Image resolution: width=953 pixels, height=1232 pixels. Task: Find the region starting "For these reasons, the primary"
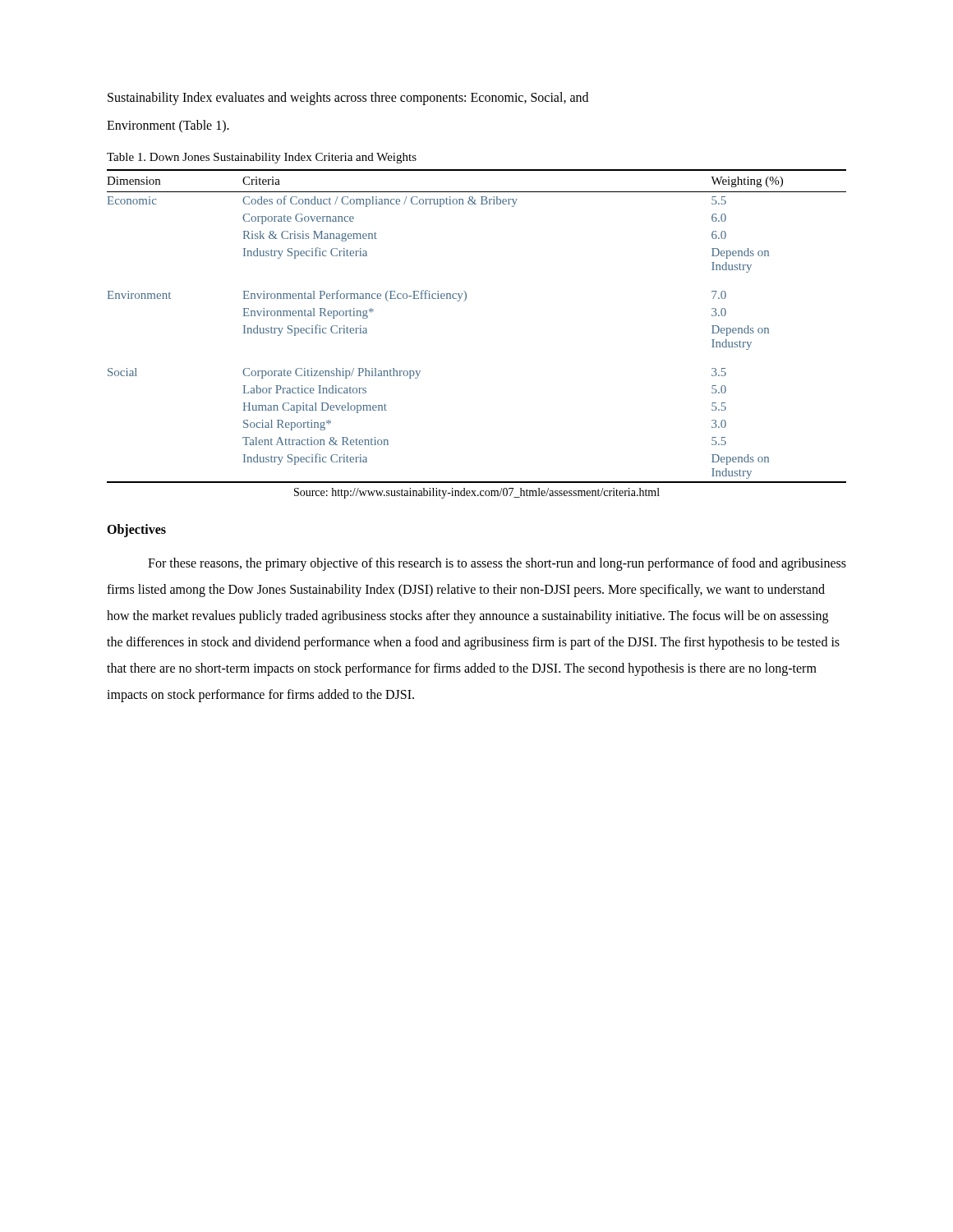click(x=476, y=629)
